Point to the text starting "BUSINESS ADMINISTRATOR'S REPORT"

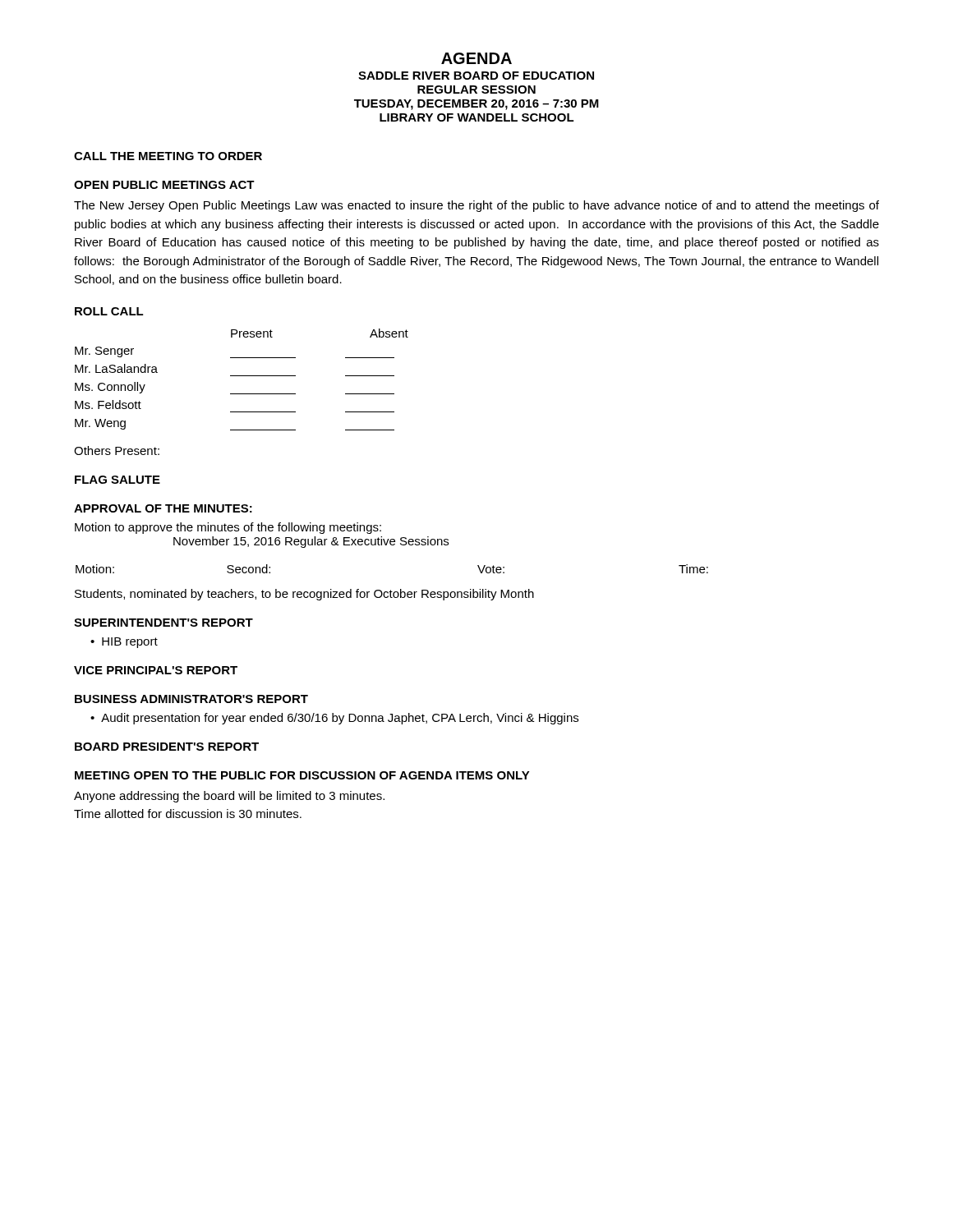pos(191,698)
